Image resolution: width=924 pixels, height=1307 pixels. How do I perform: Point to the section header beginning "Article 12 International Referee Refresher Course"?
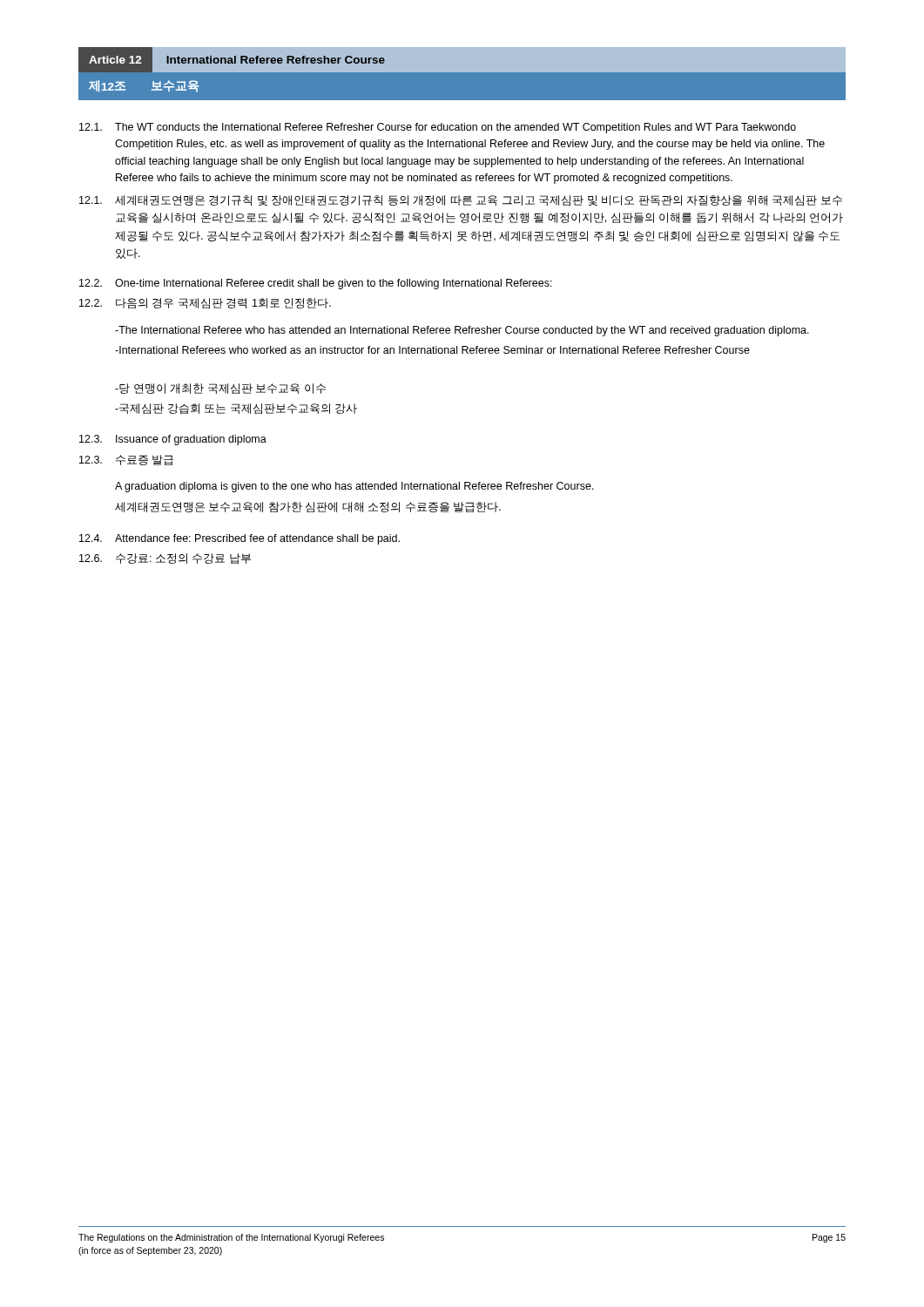[462, 74]
